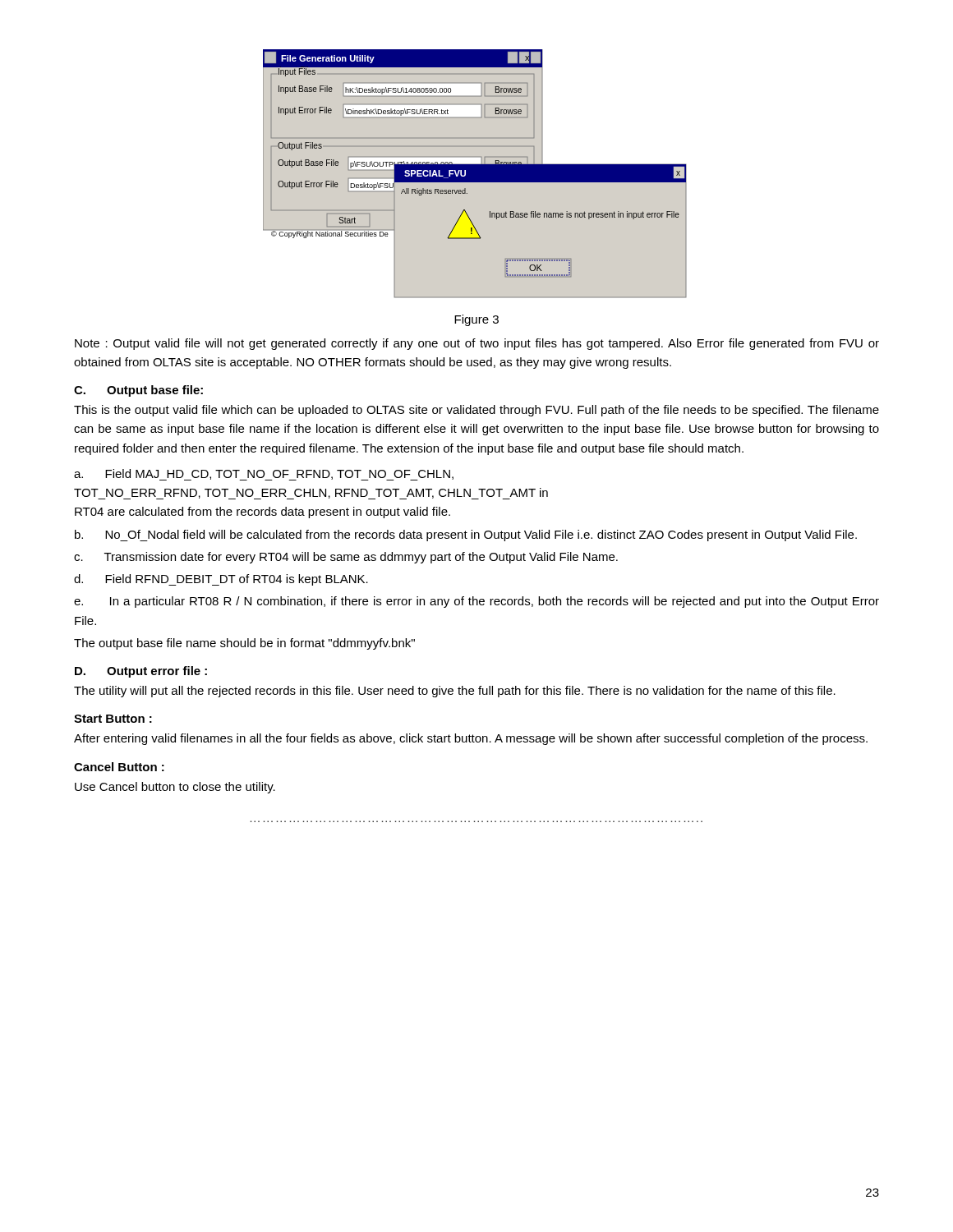This screenshot has height=1232, width=953.
Task: Locate the region starting "The utility will"
Action: click(455, 690)
